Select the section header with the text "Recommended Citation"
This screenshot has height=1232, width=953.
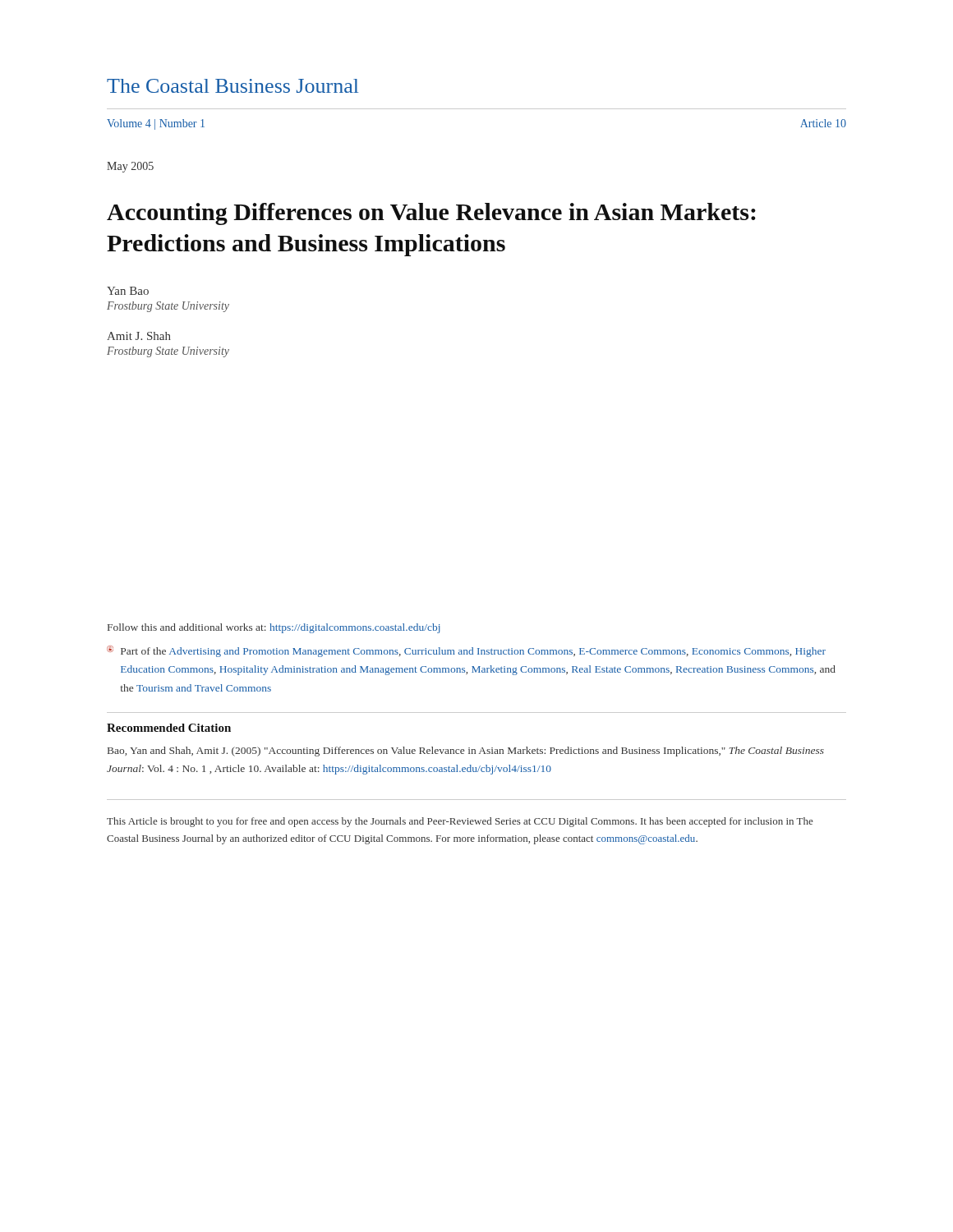coord(169,728)
